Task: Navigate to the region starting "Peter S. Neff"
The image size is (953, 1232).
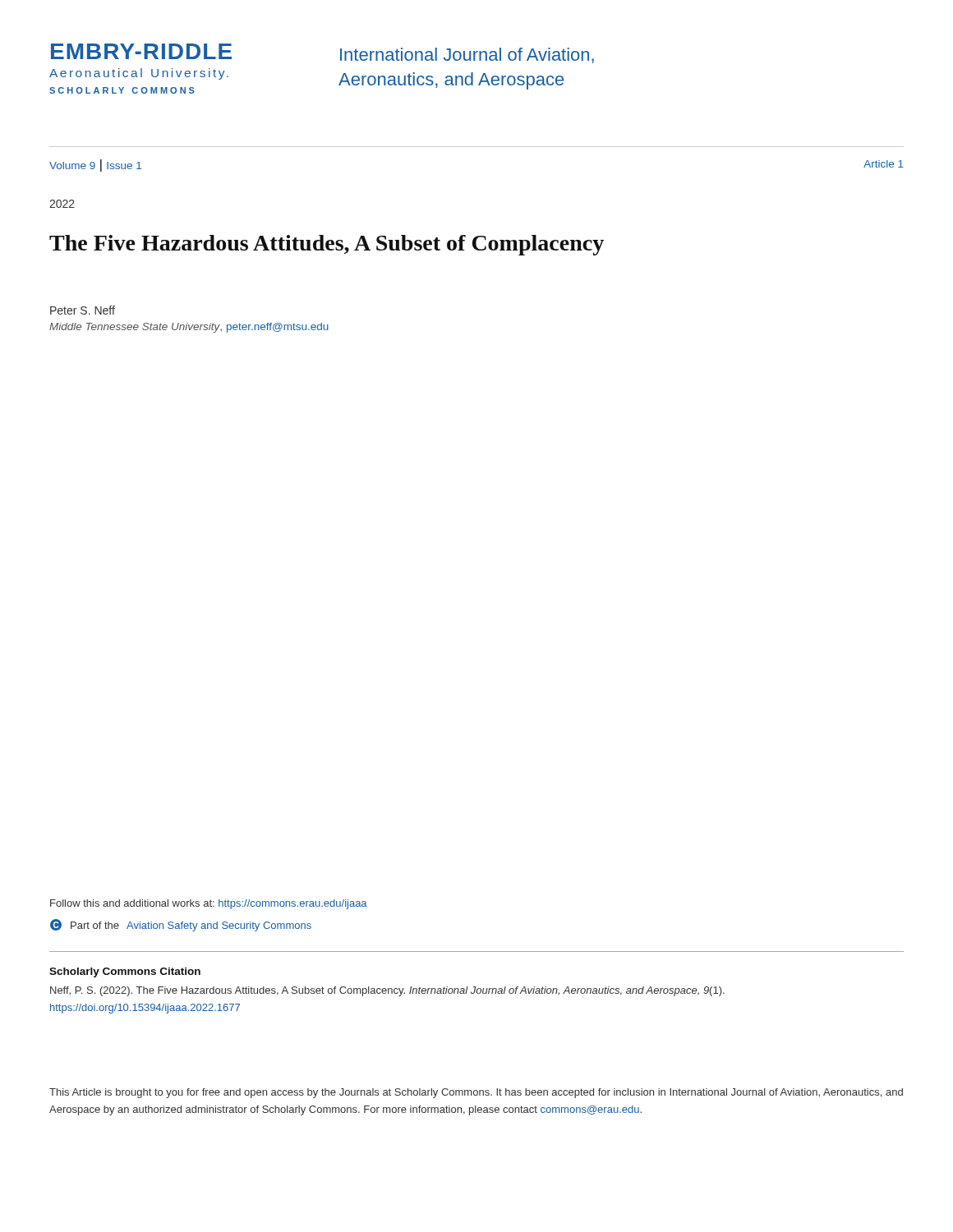Action: [82, 310]
